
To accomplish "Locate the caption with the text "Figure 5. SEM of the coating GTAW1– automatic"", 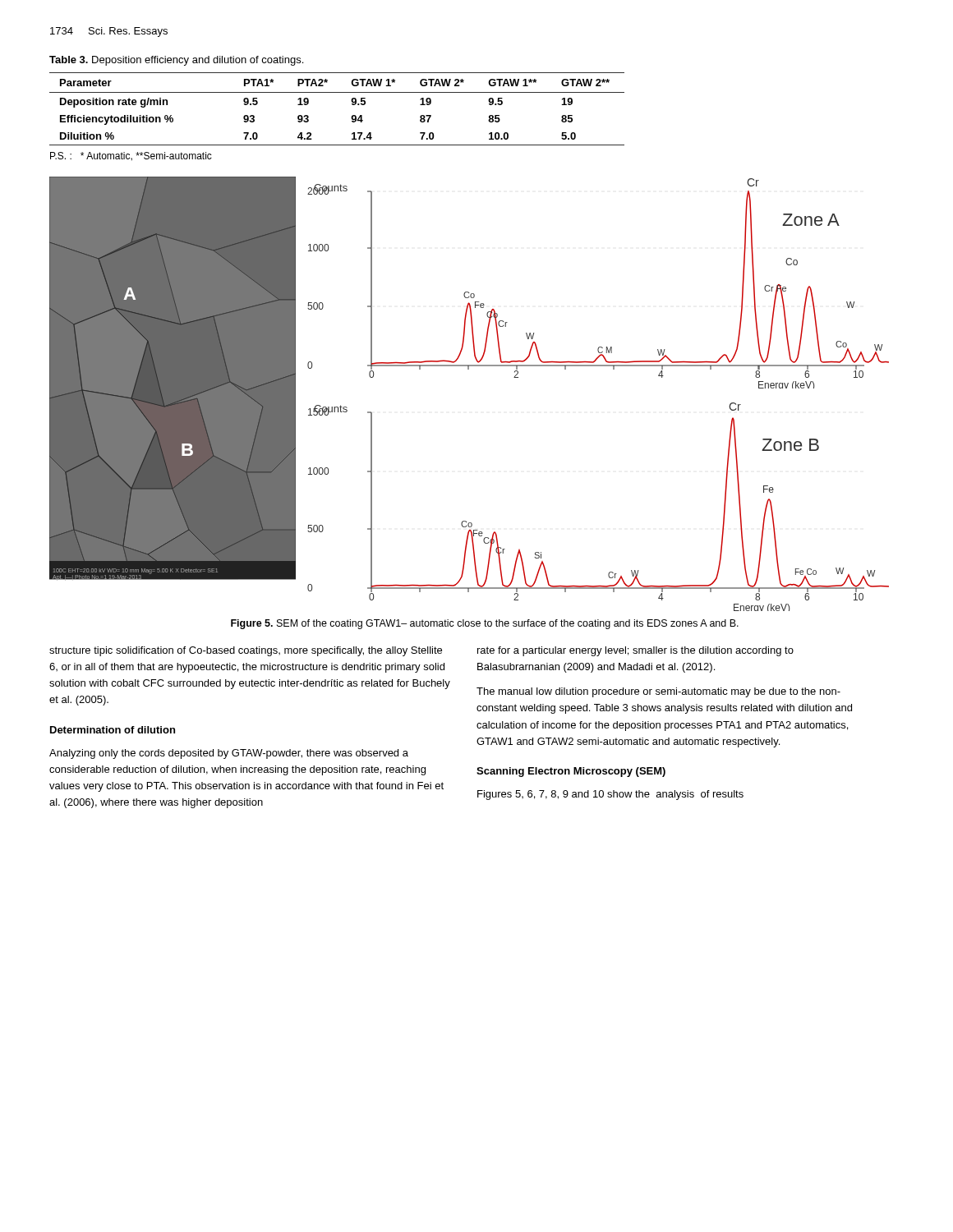I will pos(485,623).
